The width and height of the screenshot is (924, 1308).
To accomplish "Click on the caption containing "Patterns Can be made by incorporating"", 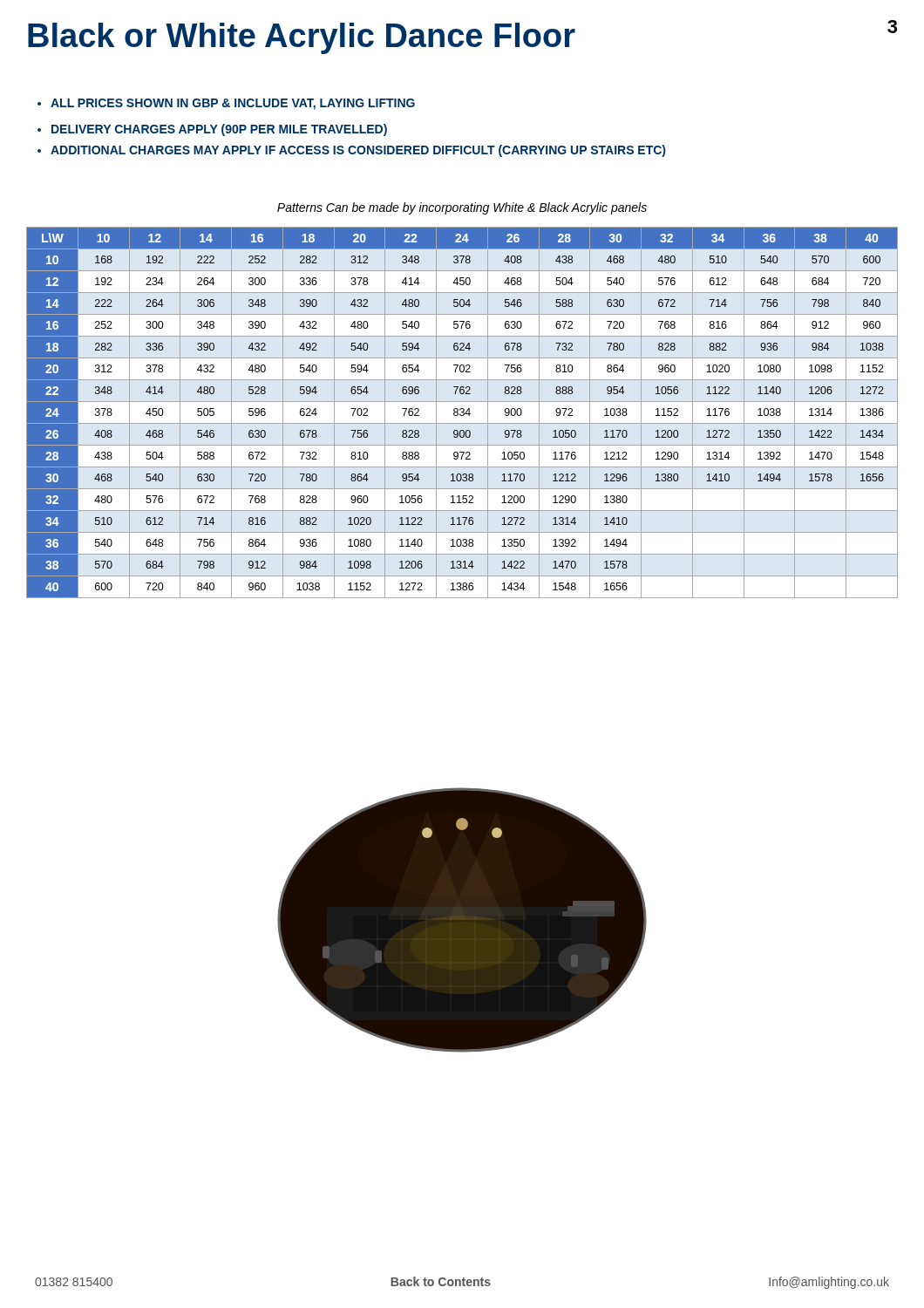I will 462,208.
